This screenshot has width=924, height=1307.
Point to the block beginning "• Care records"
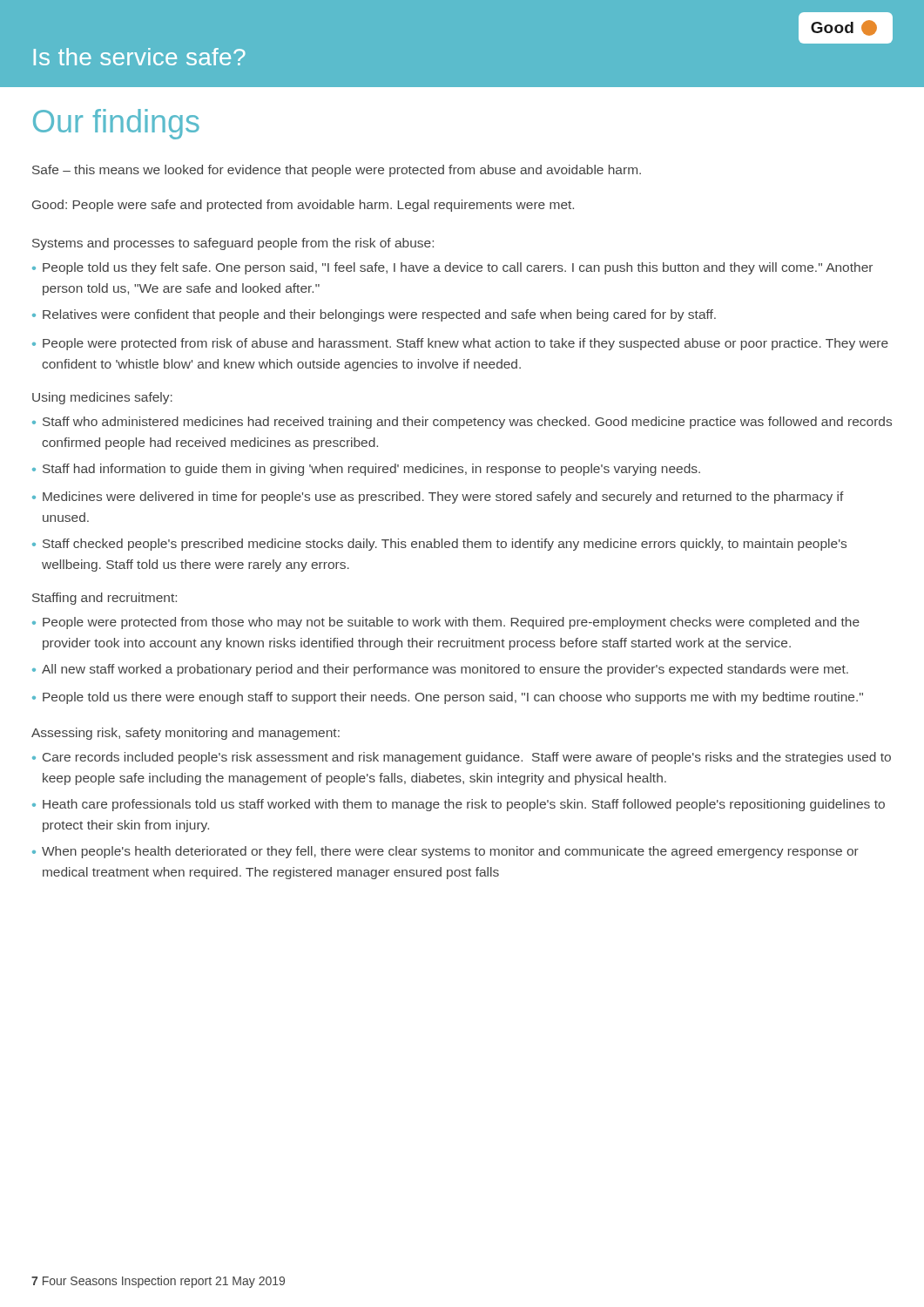pos(462,767)
